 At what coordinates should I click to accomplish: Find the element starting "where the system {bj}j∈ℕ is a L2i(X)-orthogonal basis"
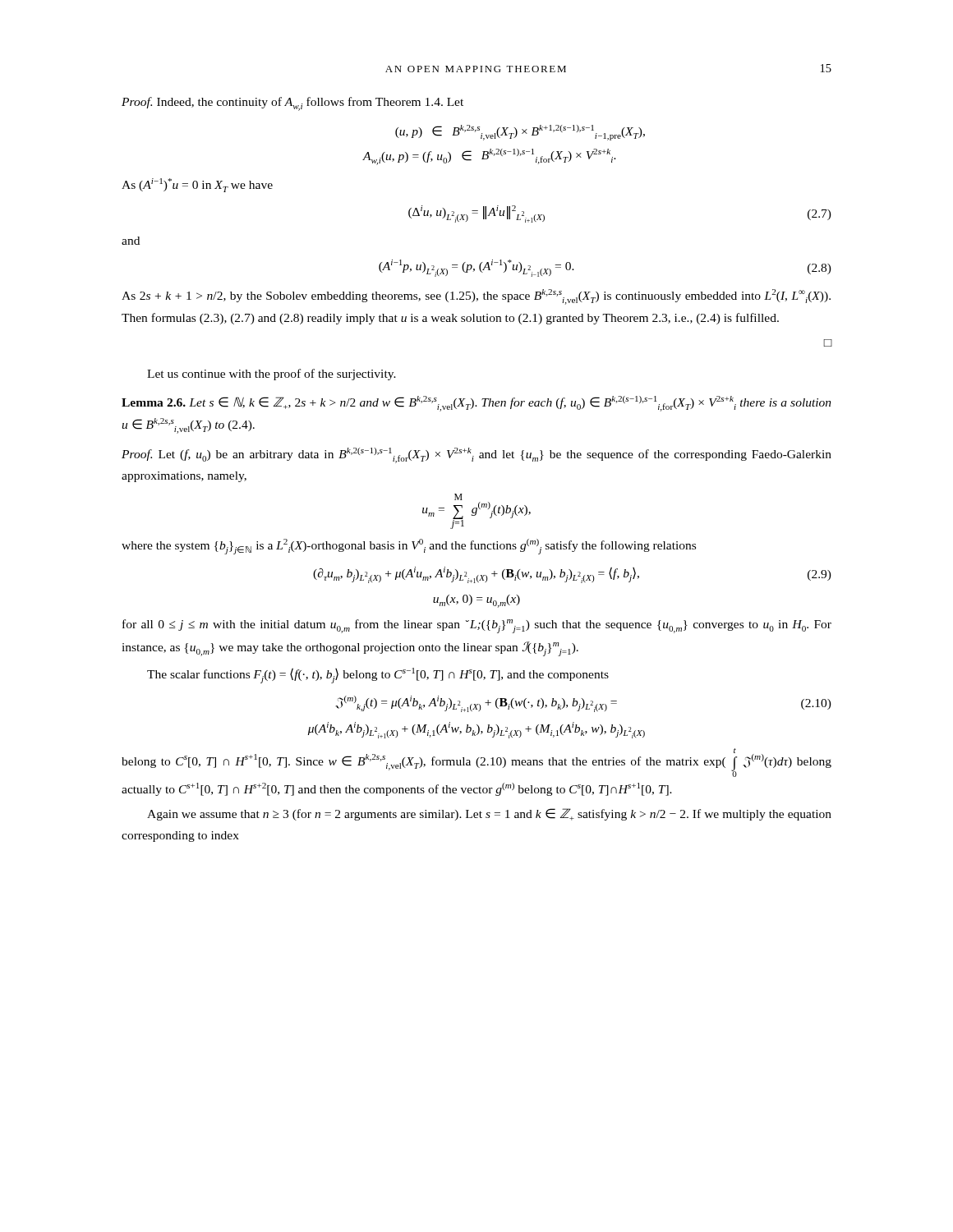point(409,546)
